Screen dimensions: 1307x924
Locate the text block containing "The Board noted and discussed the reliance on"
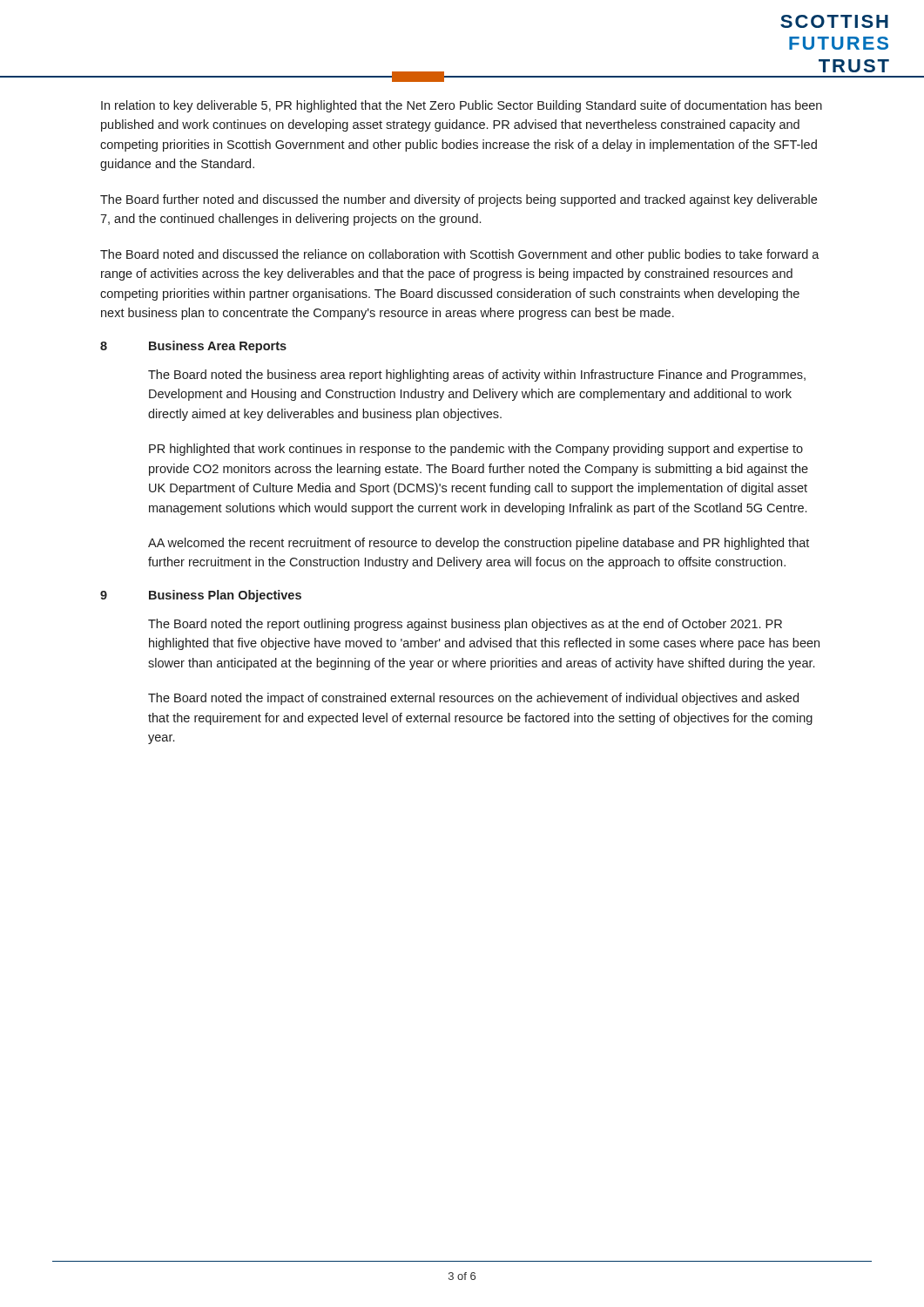460,284
